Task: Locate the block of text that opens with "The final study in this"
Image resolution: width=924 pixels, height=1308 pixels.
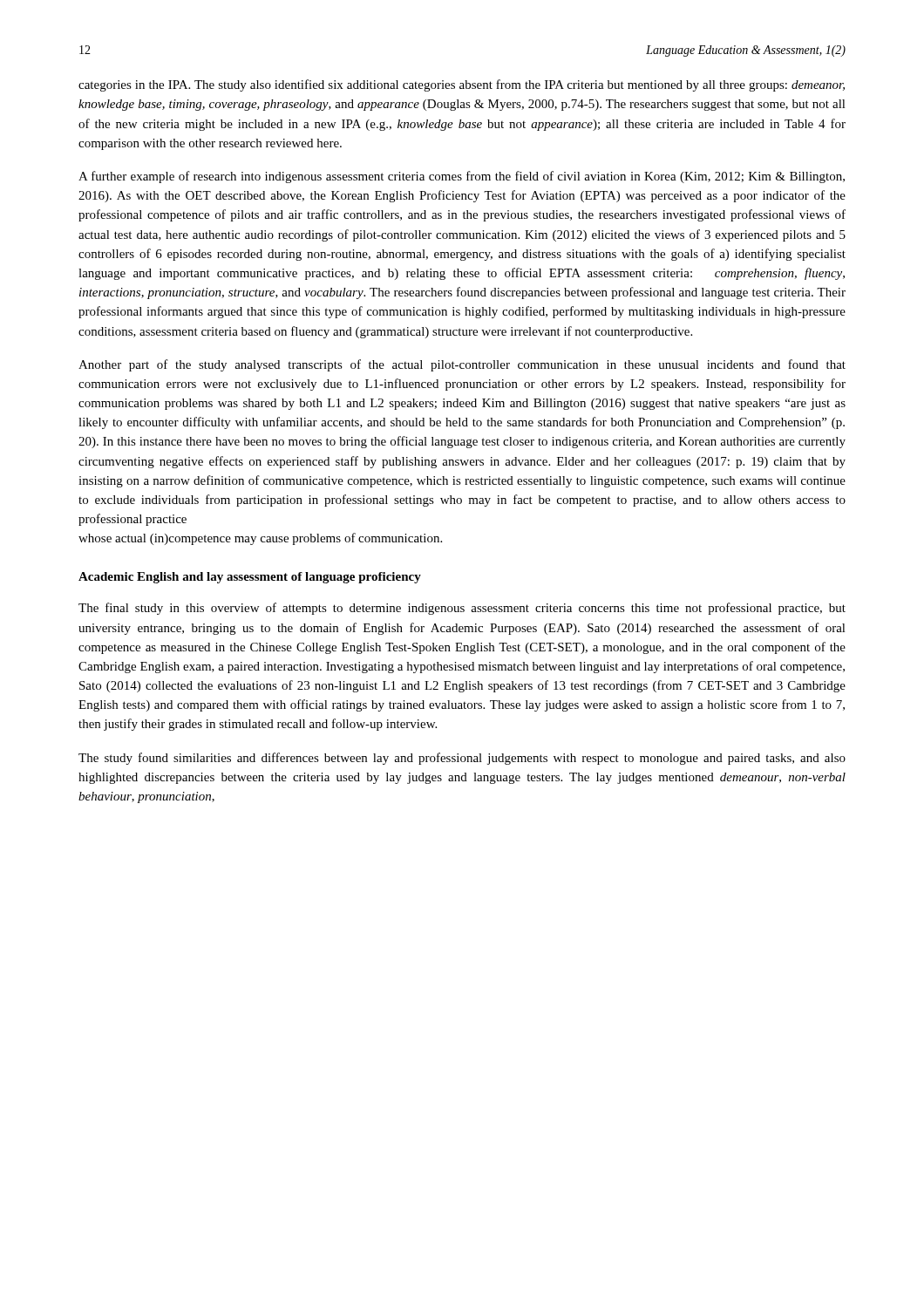Action: [462, 666]
